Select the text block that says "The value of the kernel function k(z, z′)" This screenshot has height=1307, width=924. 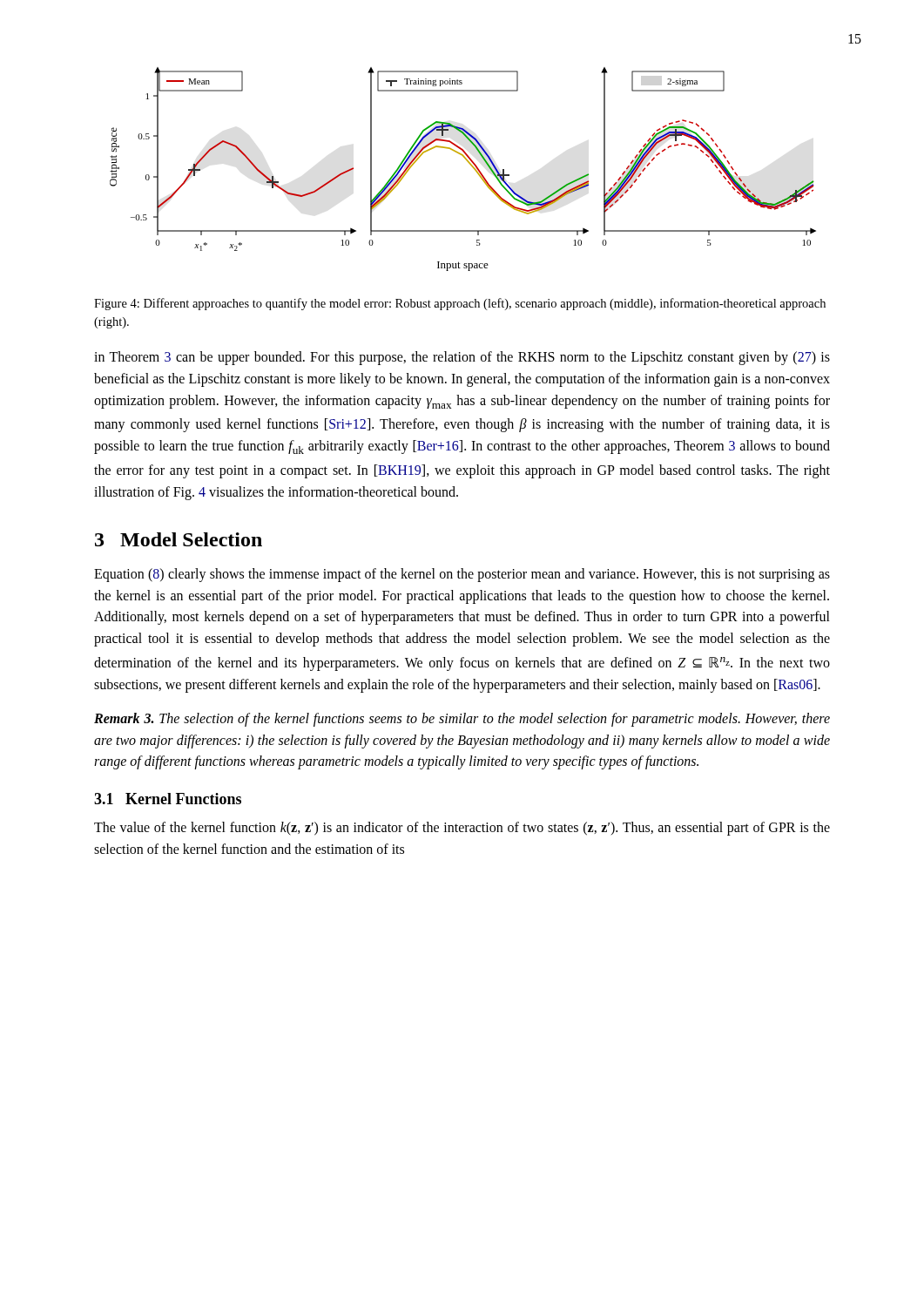[x=462, y=838]
